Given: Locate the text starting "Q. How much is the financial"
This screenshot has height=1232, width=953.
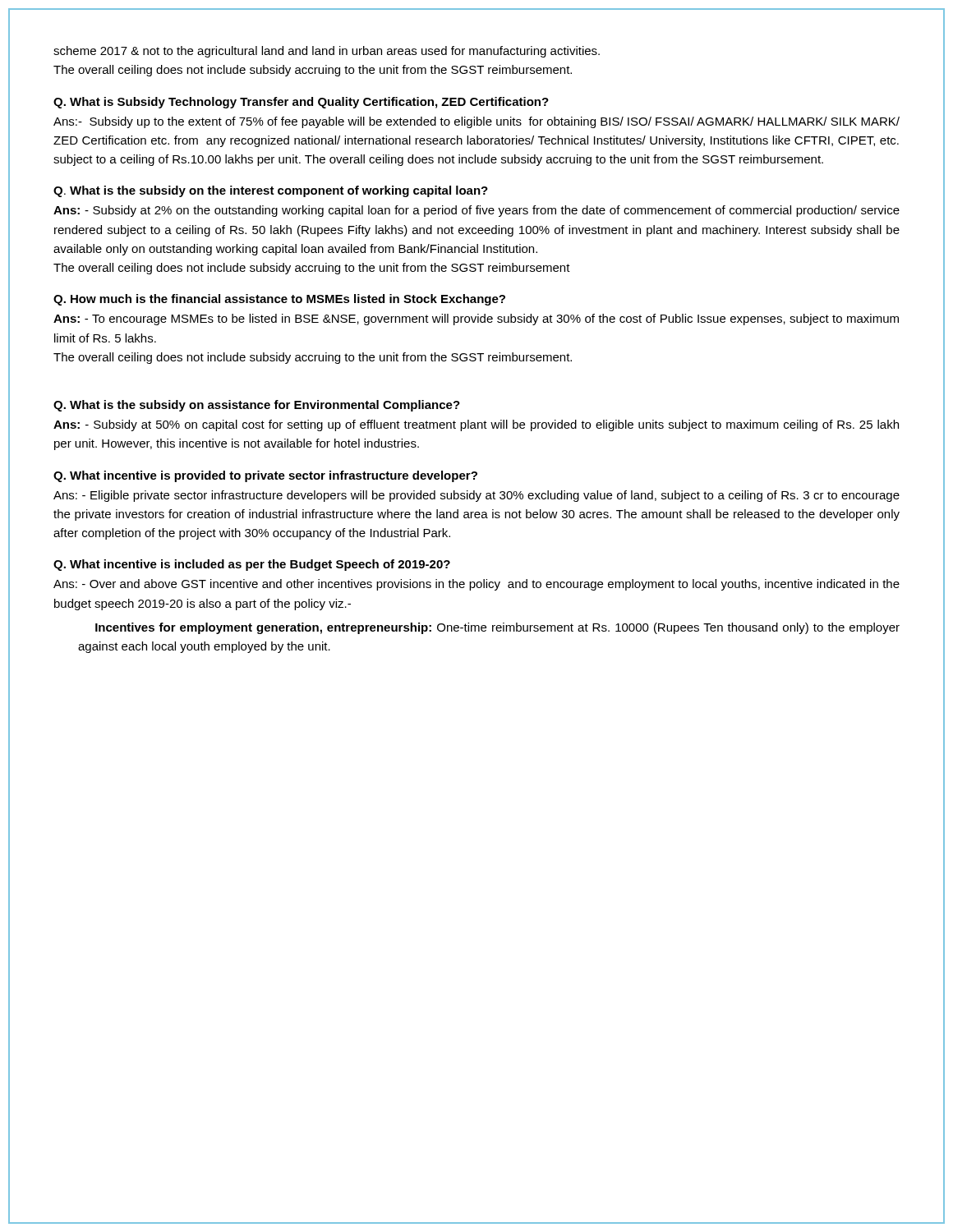Looking at the screenshot, I should pyautogui.click(x=280, y=299).
